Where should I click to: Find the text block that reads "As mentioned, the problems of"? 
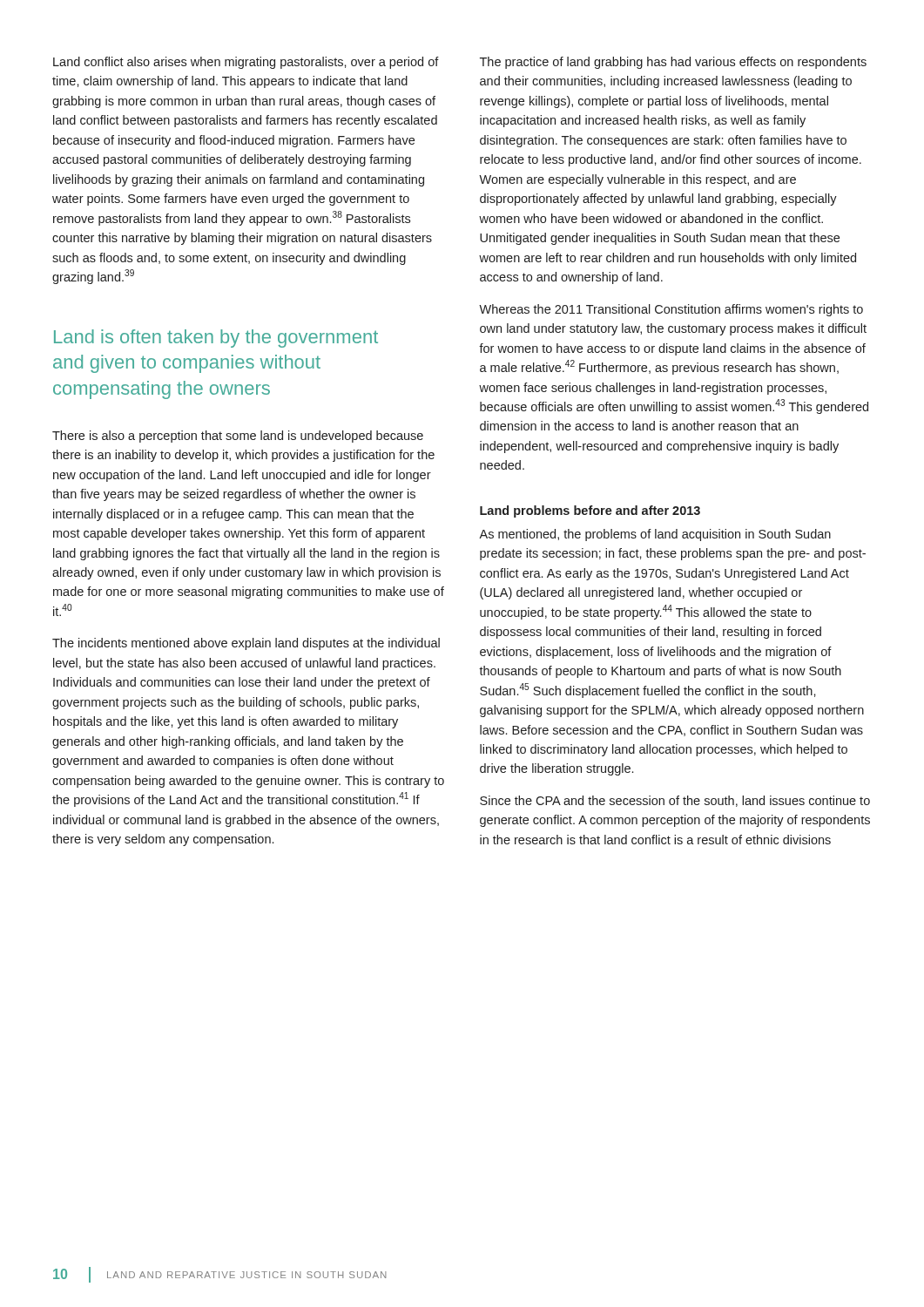[676, 652]
